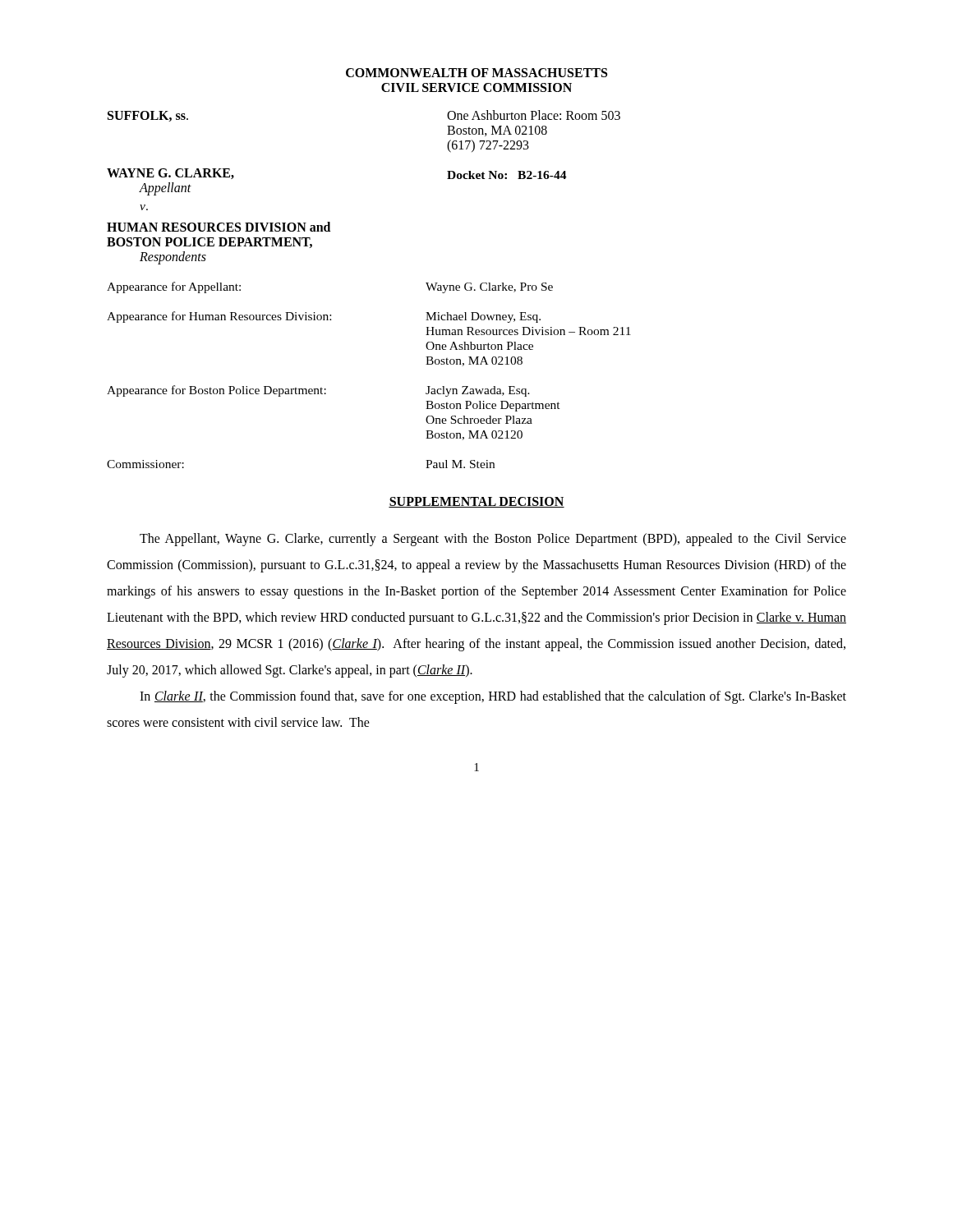The height and width of the screenshot is (1232, 953).
Task: Select the text with the text "HUMAN RESOURCES DIVISION and BOSTON POLICE DEPARTMENT, Respondents"
Action: [219, 242]
